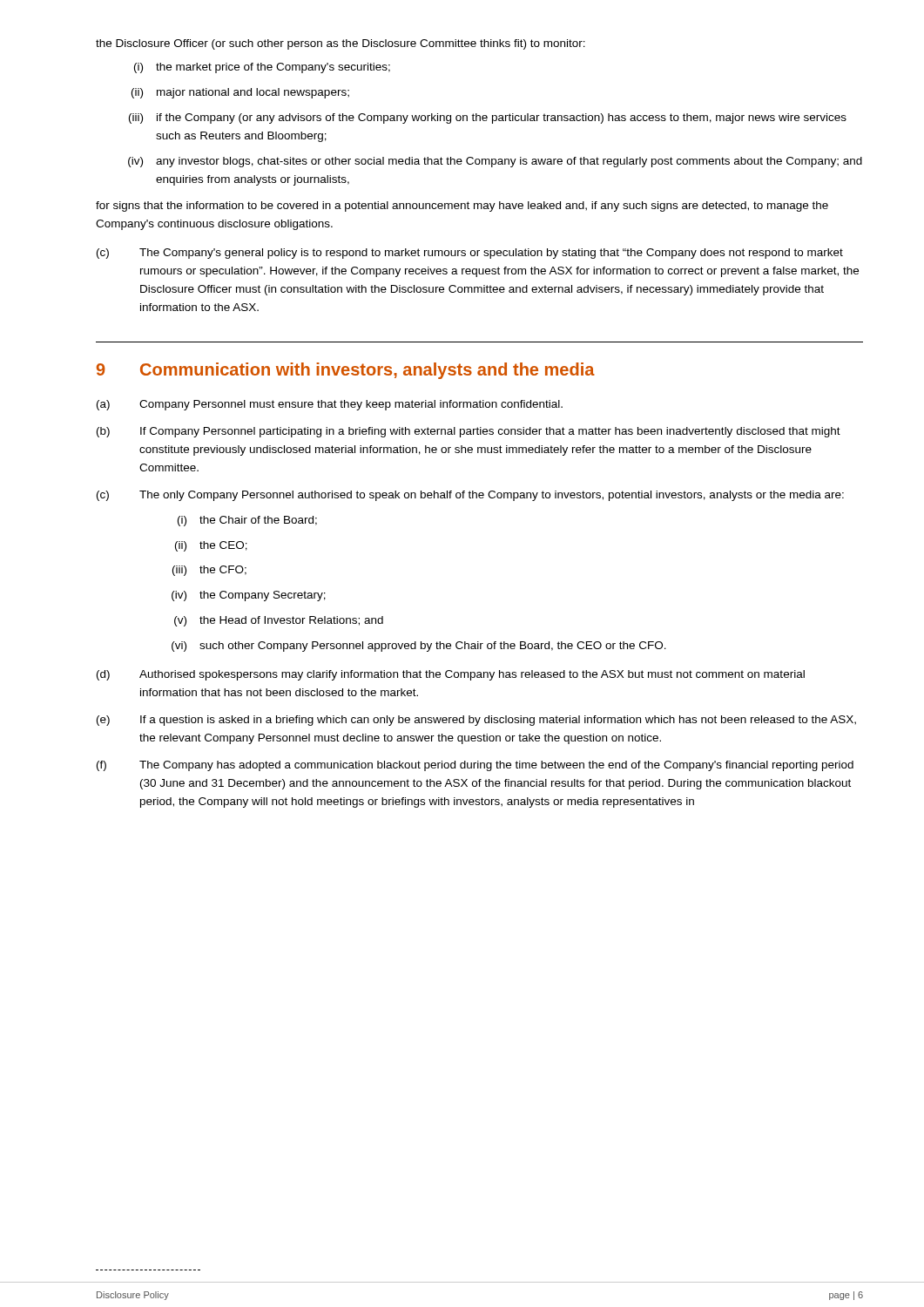
Task: Click on the list item with the text "(iv) the Company Secretary;"
Action: click(x=249, y=596)
